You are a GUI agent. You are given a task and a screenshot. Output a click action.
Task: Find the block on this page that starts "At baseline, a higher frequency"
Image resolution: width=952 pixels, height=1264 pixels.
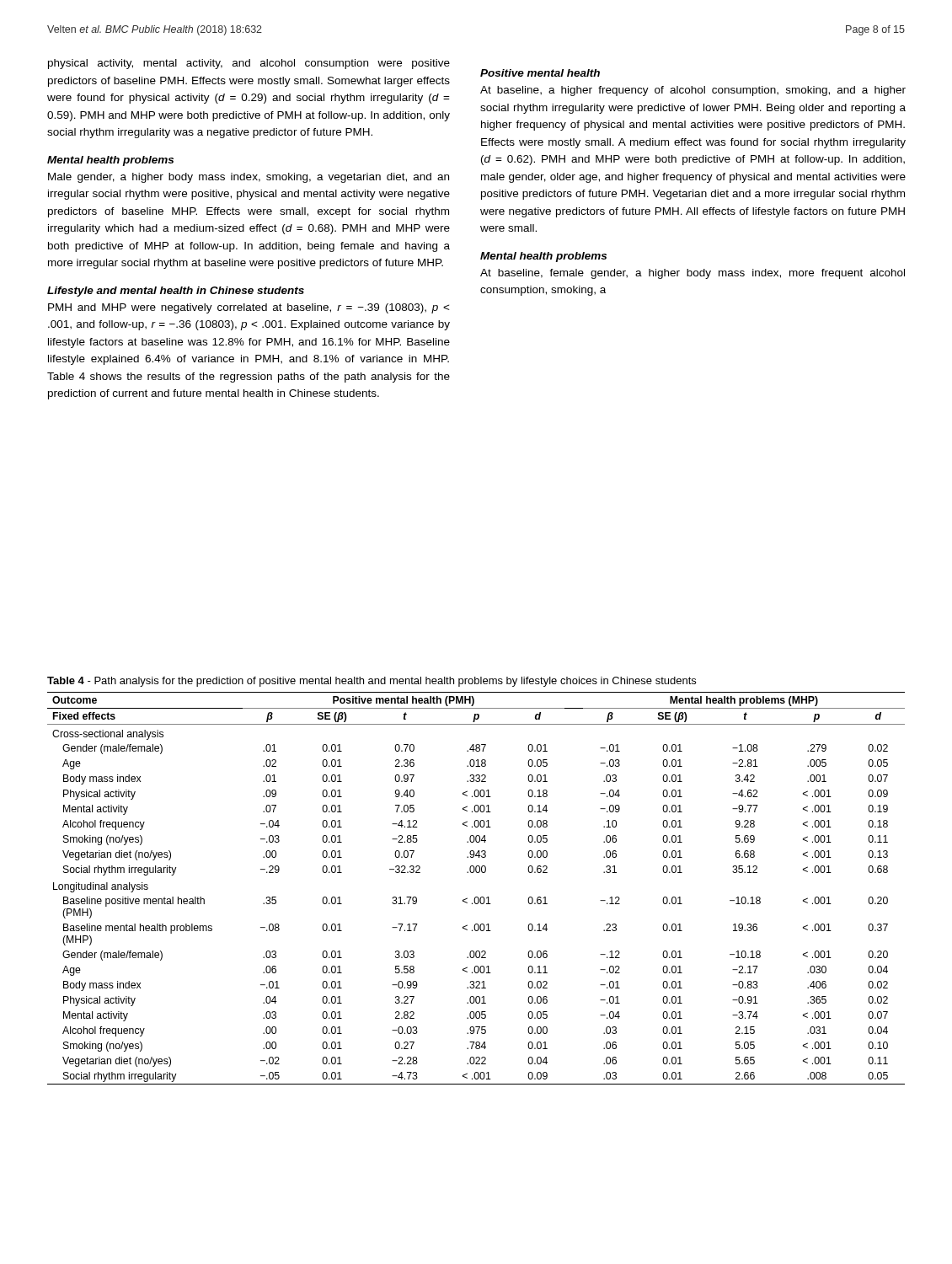(693, 160)
